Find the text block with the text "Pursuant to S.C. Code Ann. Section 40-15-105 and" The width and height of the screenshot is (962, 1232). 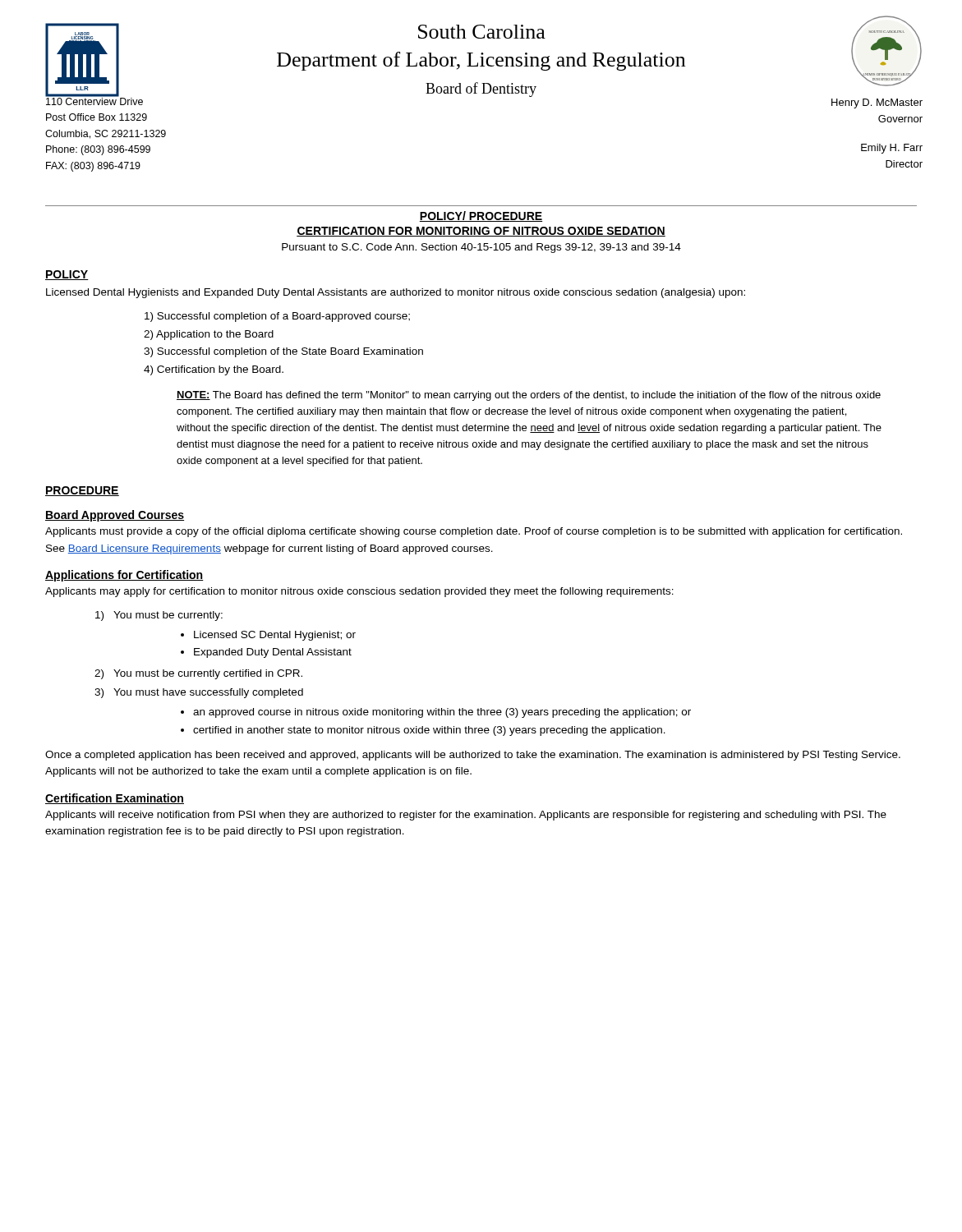(481, 247)
